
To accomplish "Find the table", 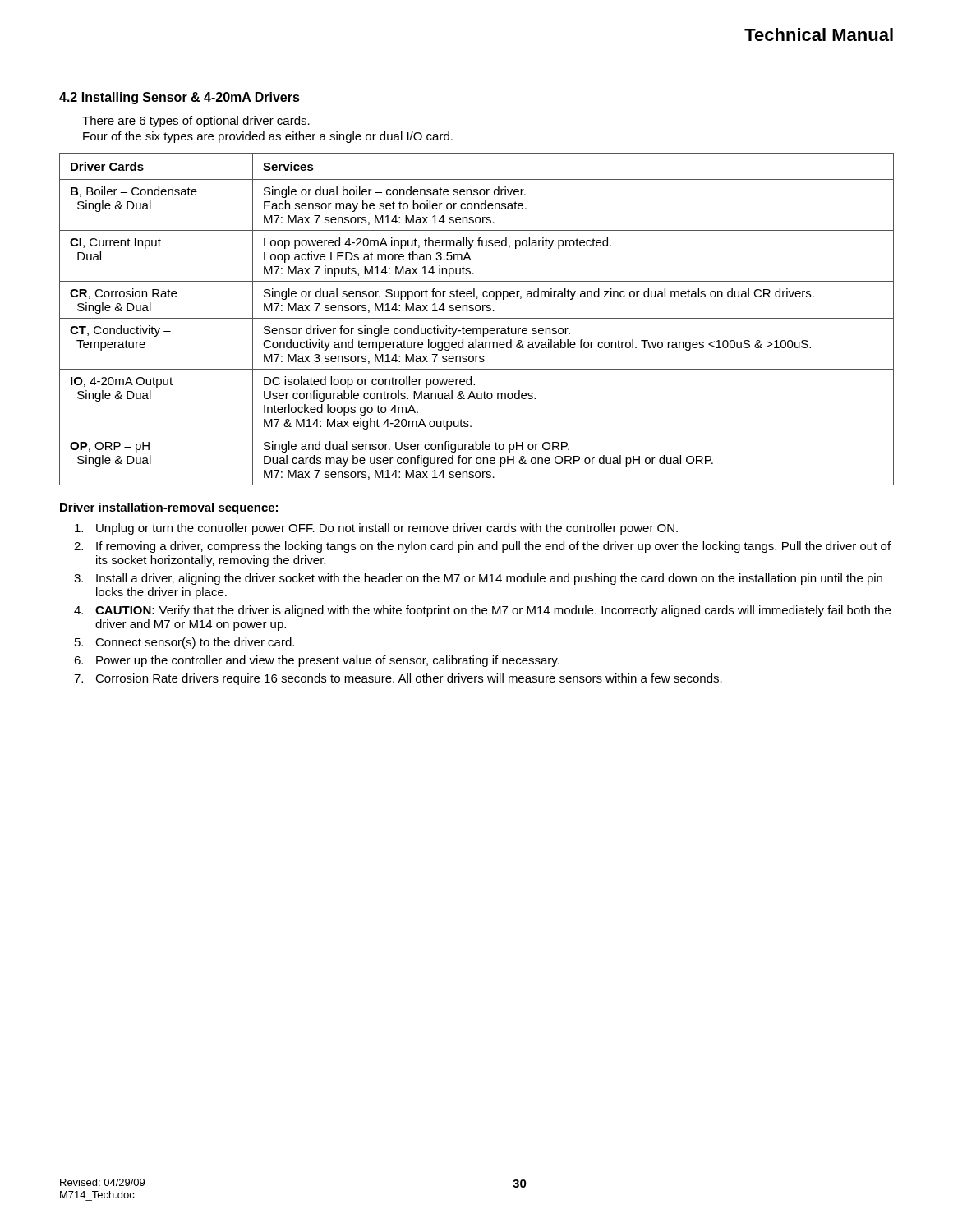I will coord(476,319).
